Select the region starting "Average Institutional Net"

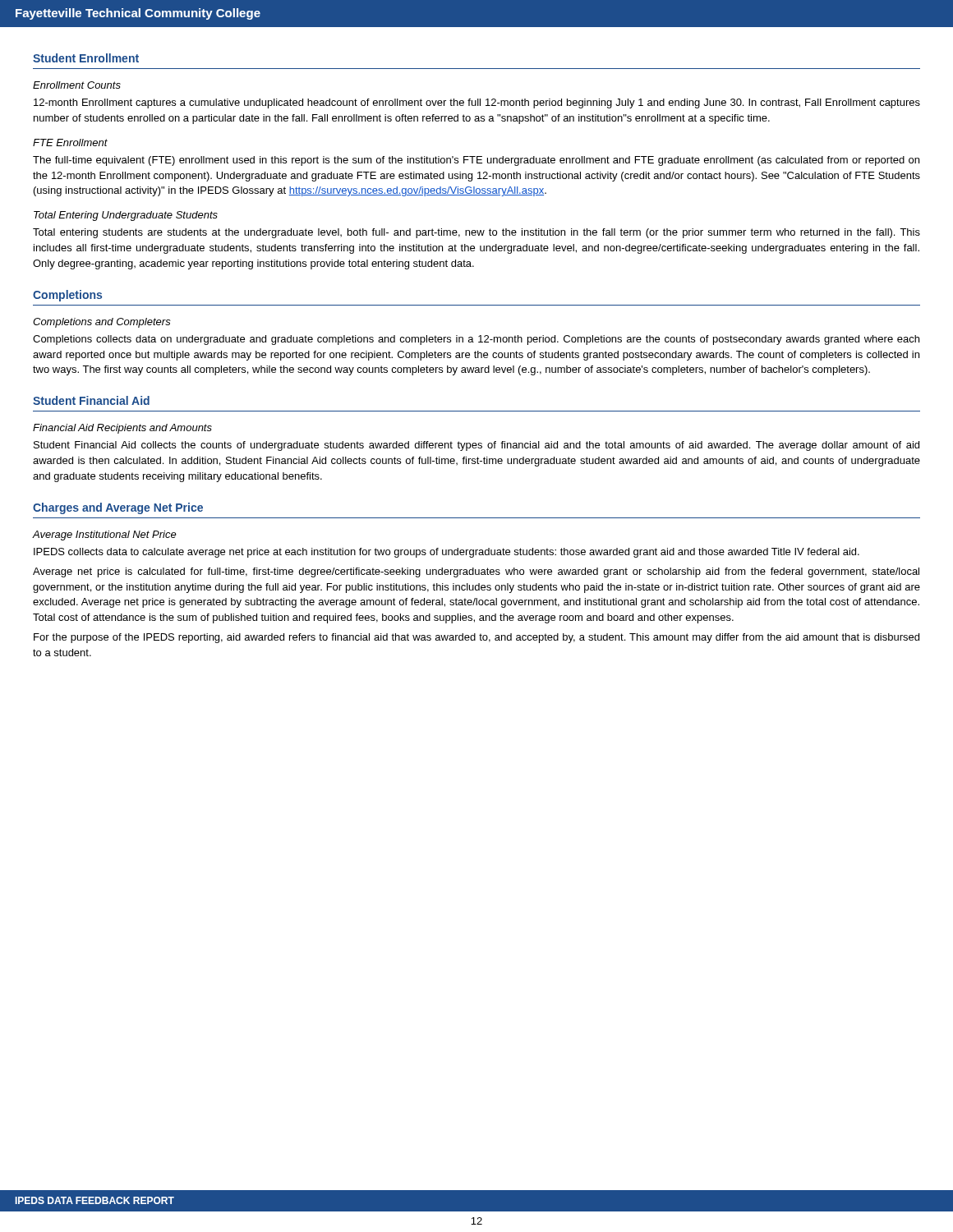click(105, 534)
